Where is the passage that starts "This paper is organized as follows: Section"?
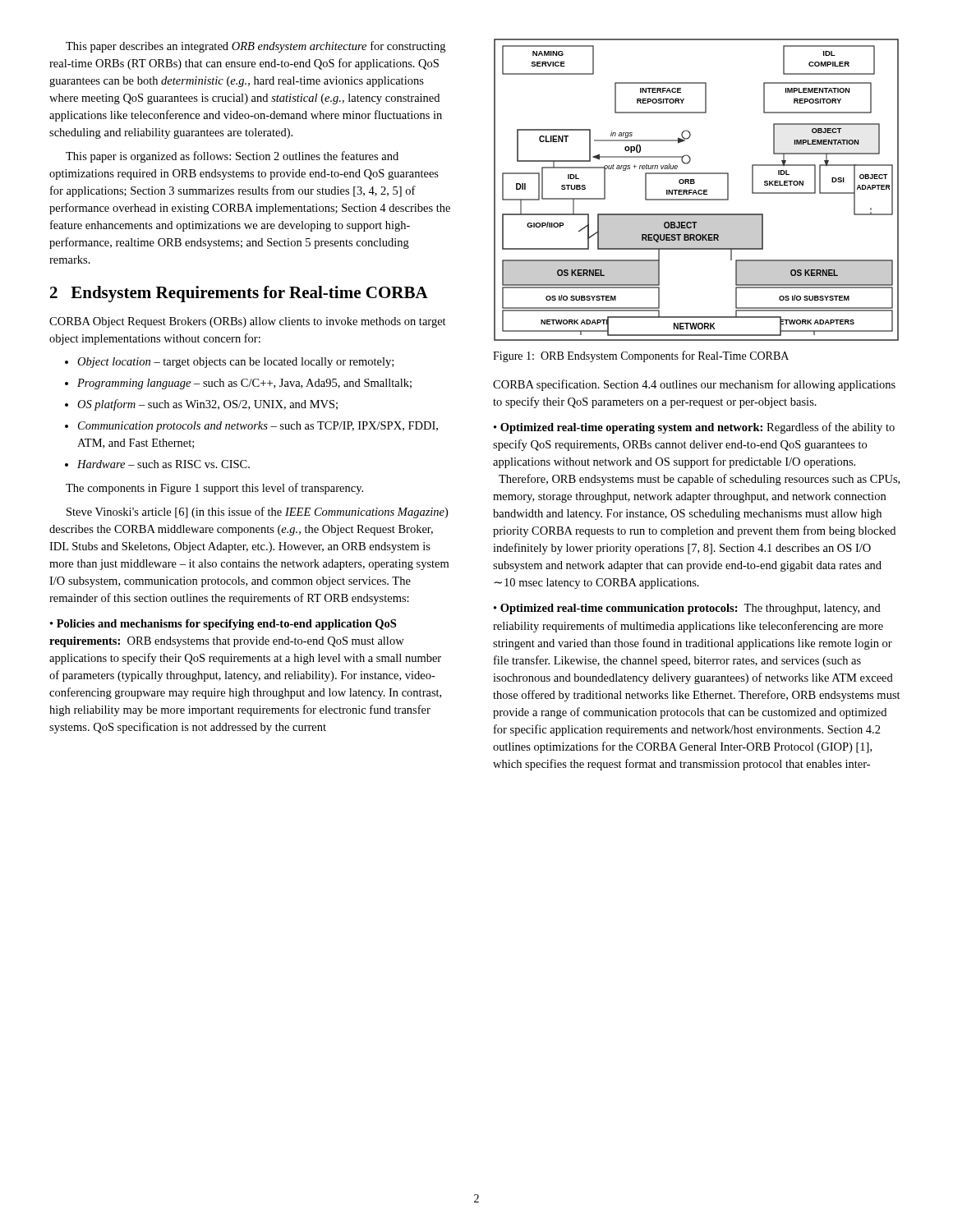This screenshot has height=1232, width=953. [x=251, y=208]
